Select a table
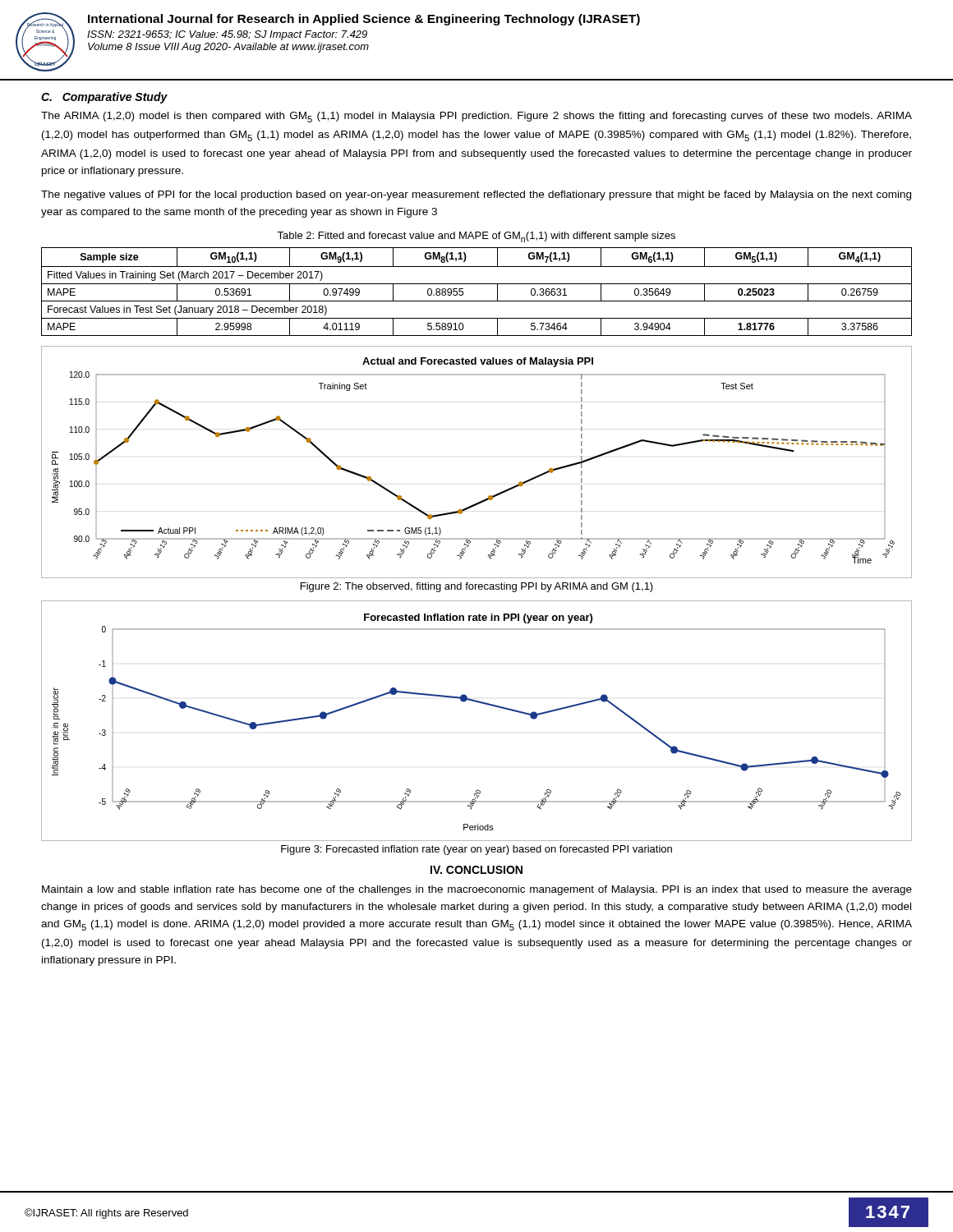 pos(476,291)
